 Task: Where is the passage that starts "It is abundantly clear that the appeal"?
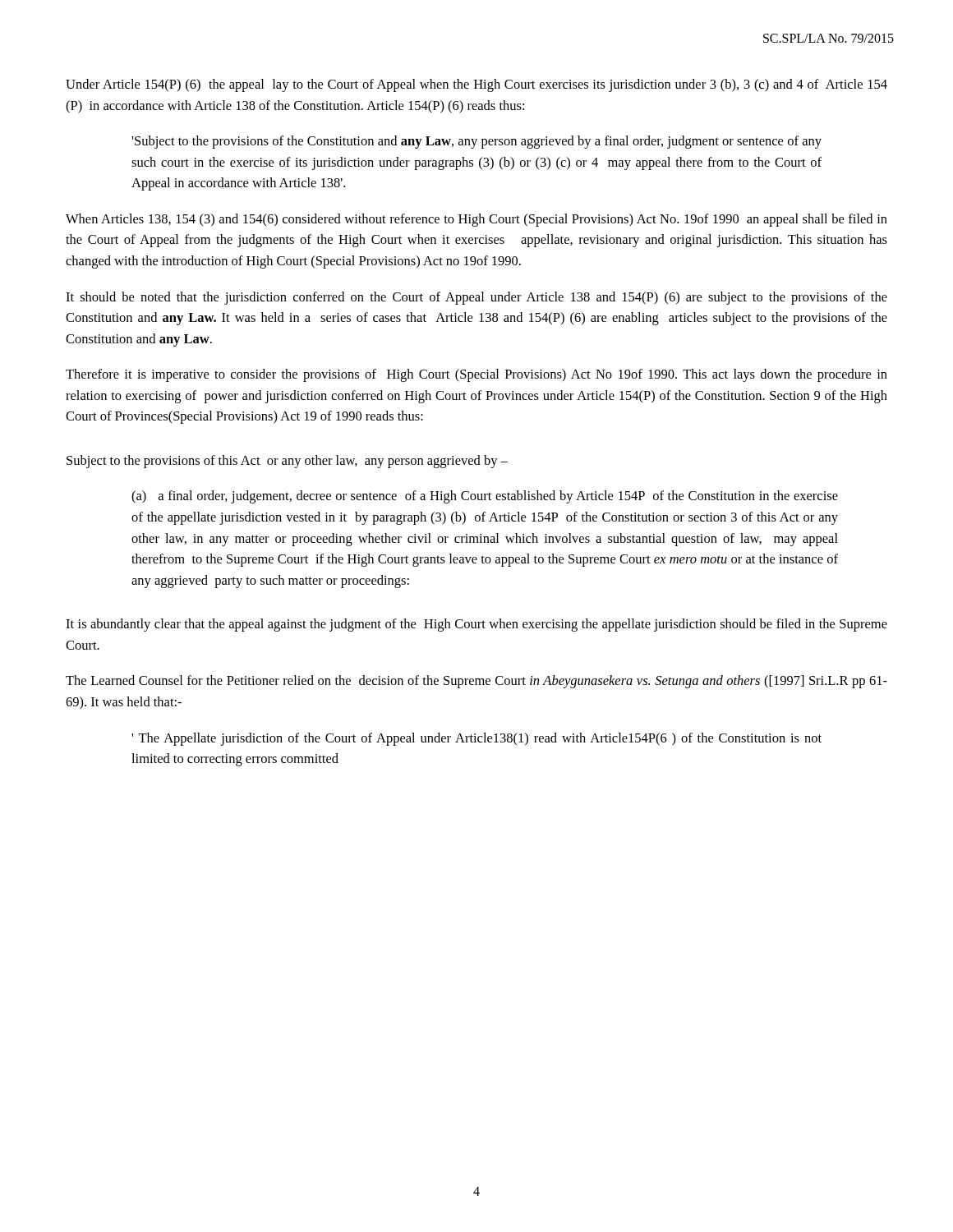[x=476, y=635]
